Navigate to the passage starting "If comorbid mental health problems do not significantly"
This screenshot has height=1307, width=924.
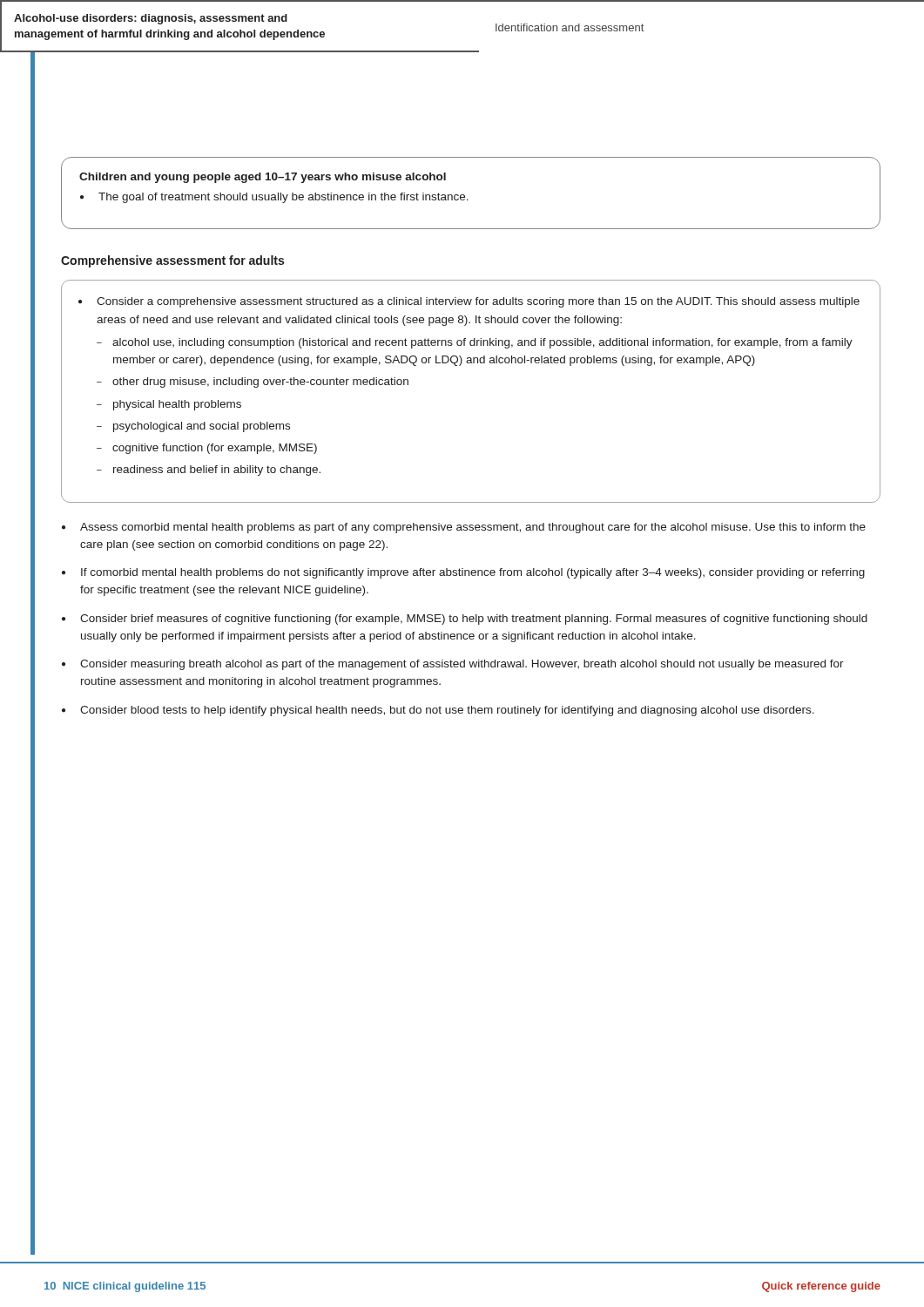click(473, 581)
